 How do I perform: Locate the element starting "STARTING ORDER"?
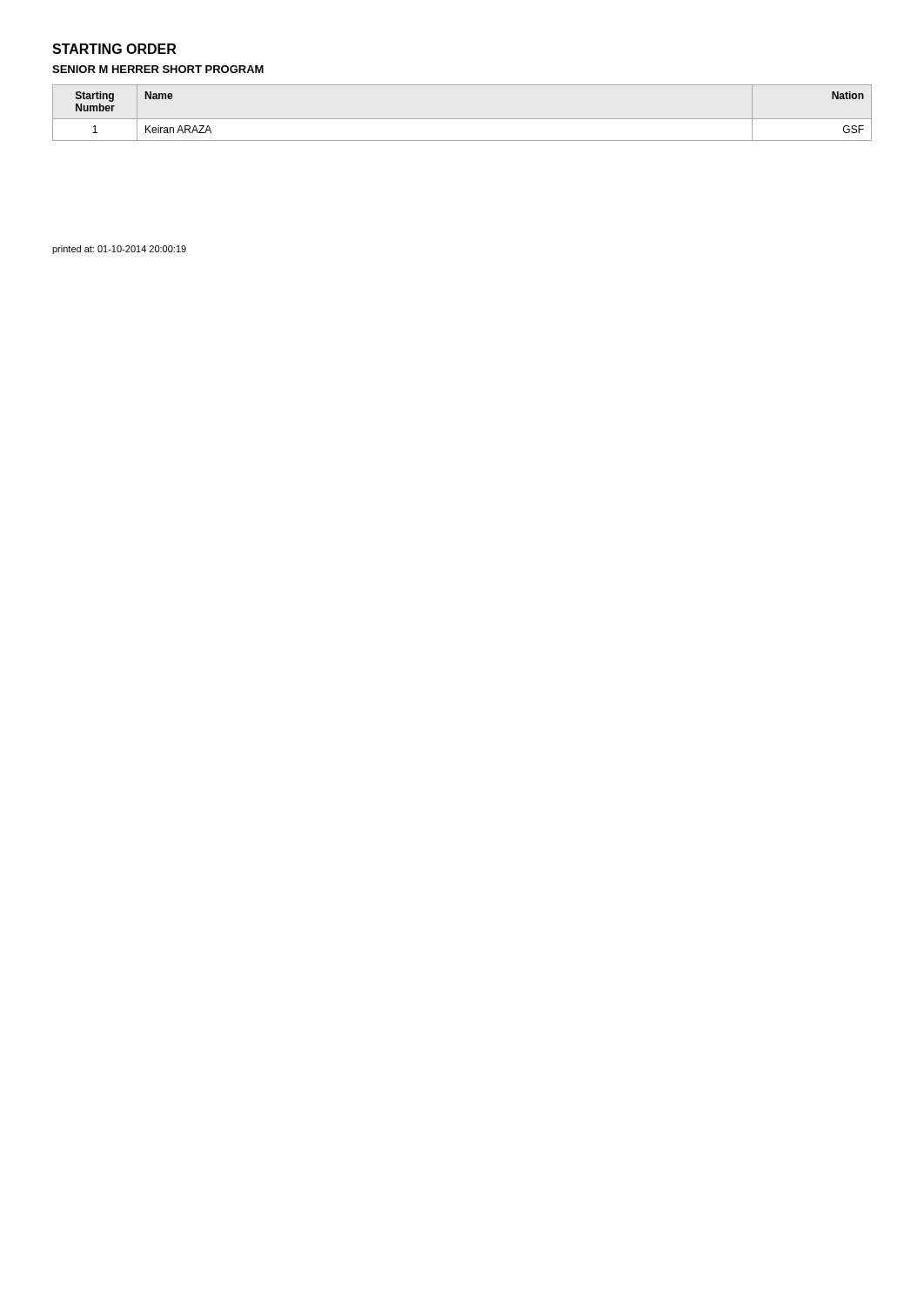(x=114, y=49)
